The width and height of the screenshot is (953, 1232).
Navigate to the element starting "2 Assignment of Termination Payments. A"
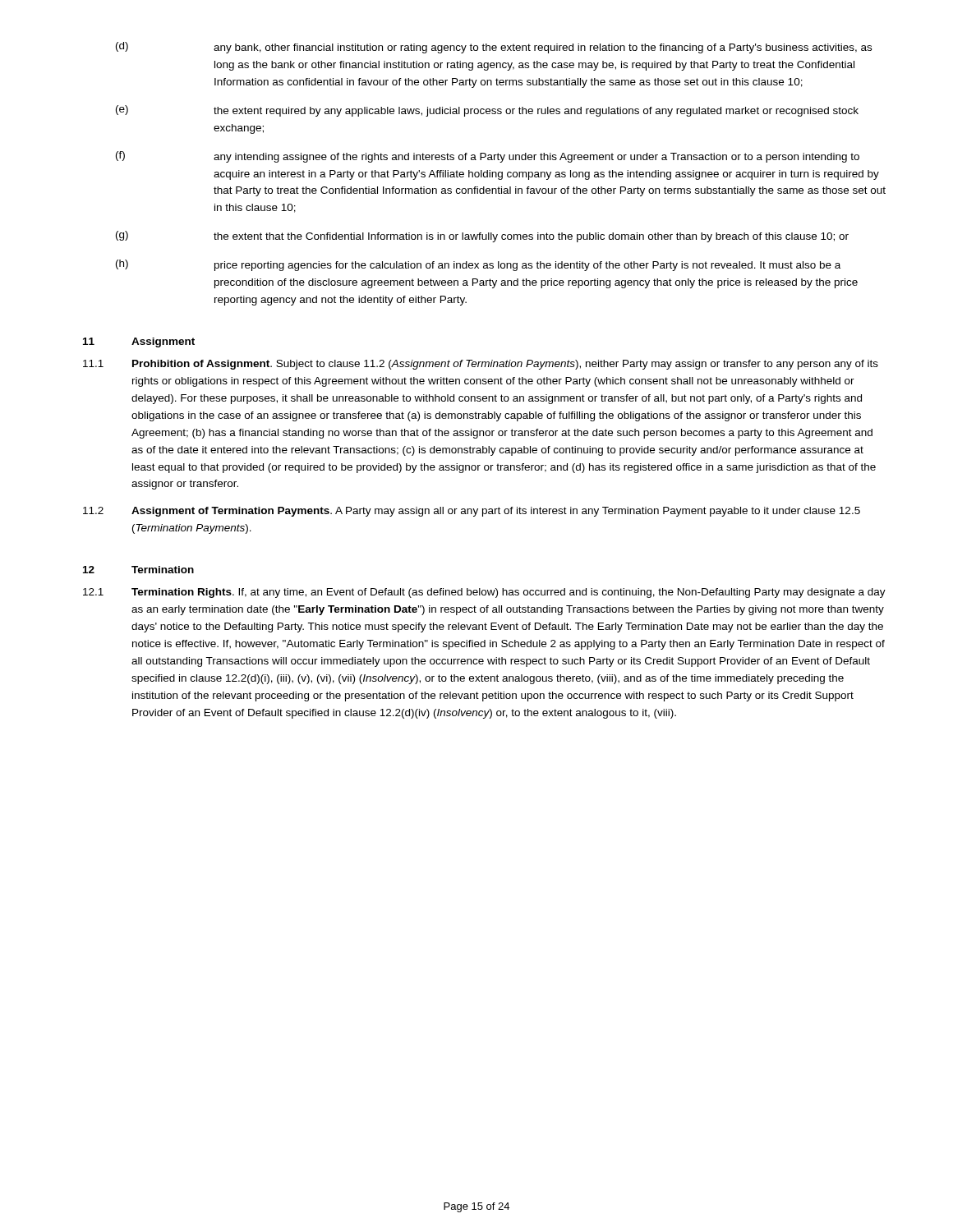pos(485,520)
